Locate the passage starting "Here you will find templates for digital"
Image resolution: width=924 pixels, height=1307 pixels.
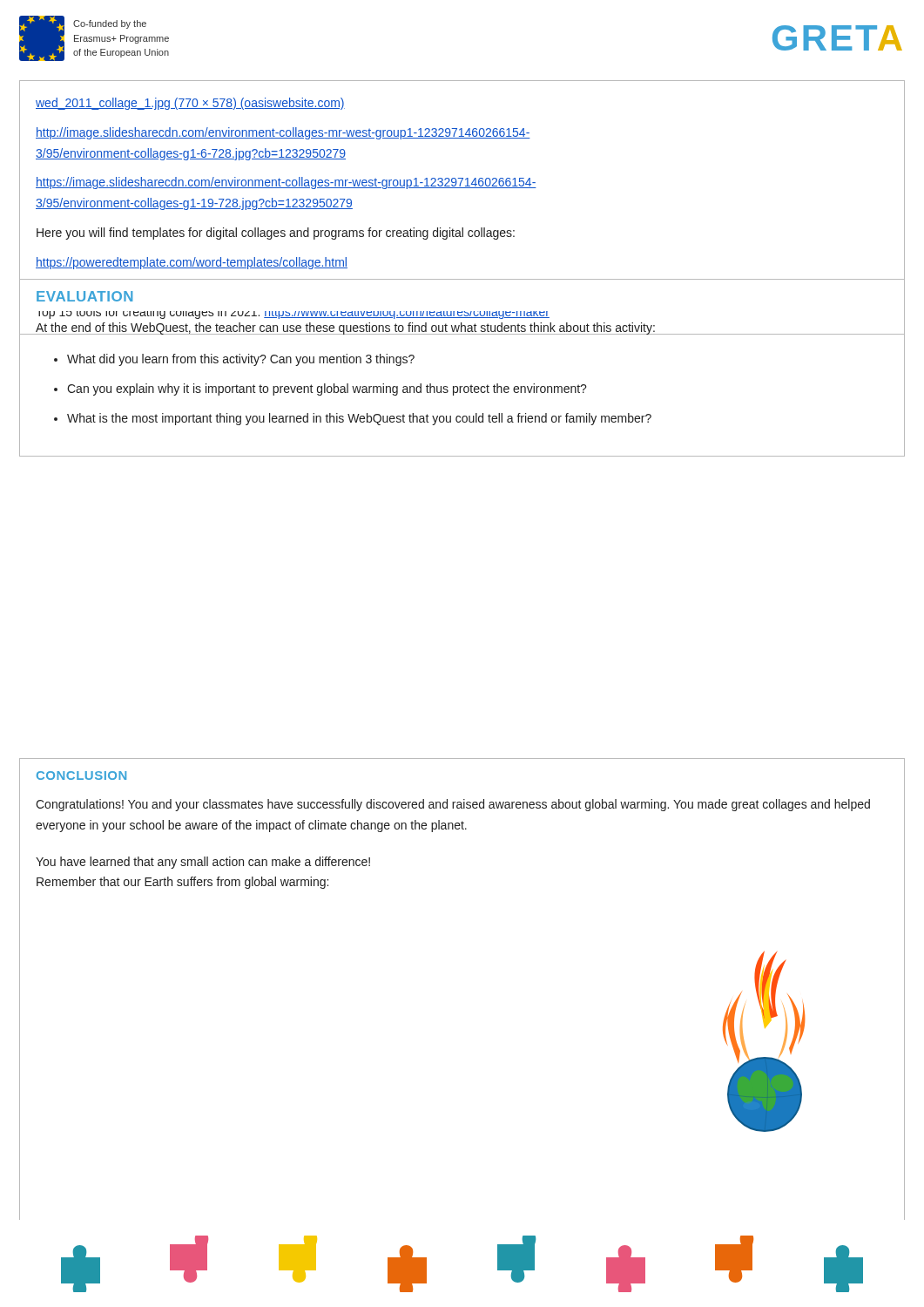tap(276, 233)
